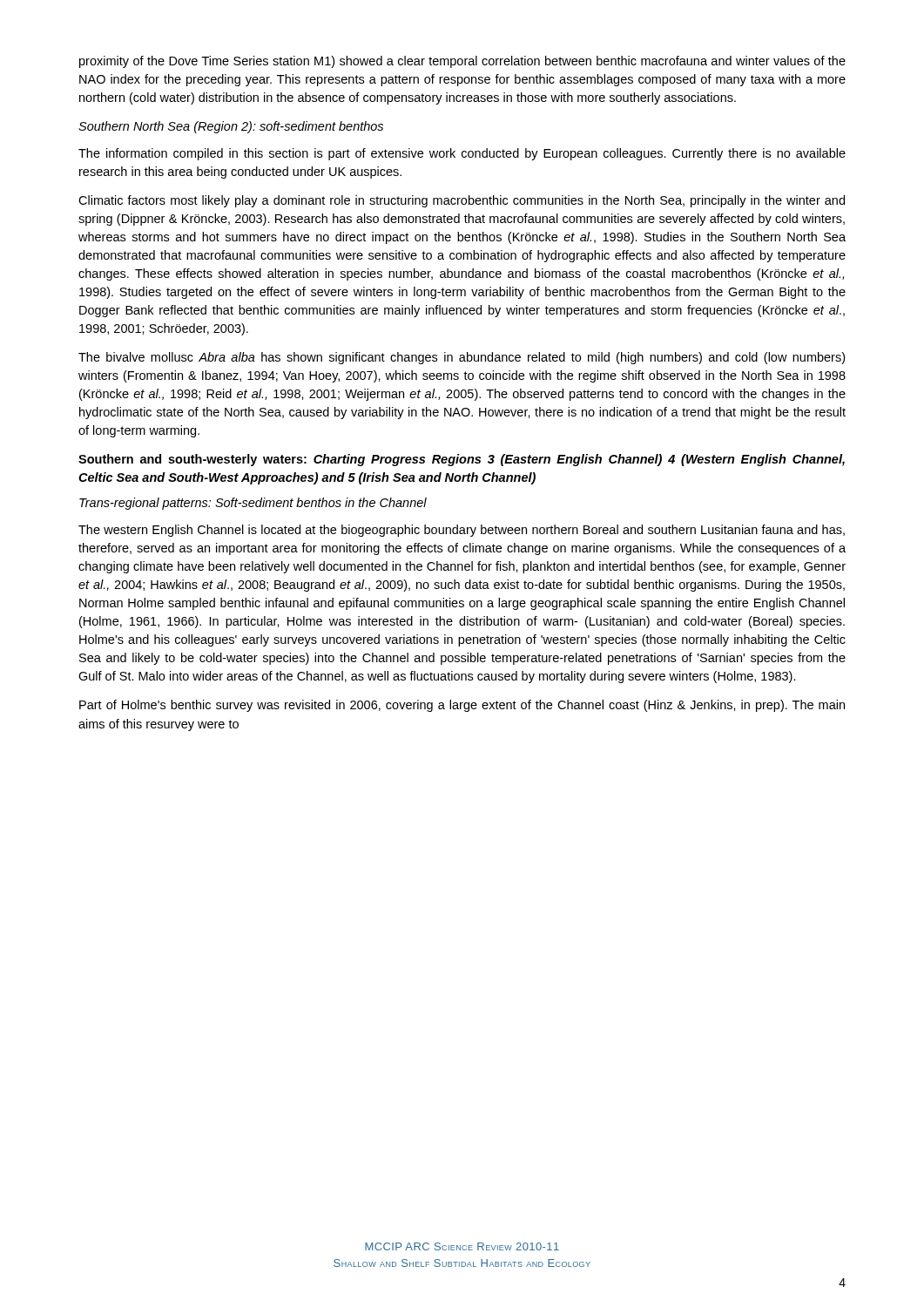Select the region starting "Trans-regional patterns: Soft-sediment"
This screenshot has height=1307, width=924.
[252, 503]
